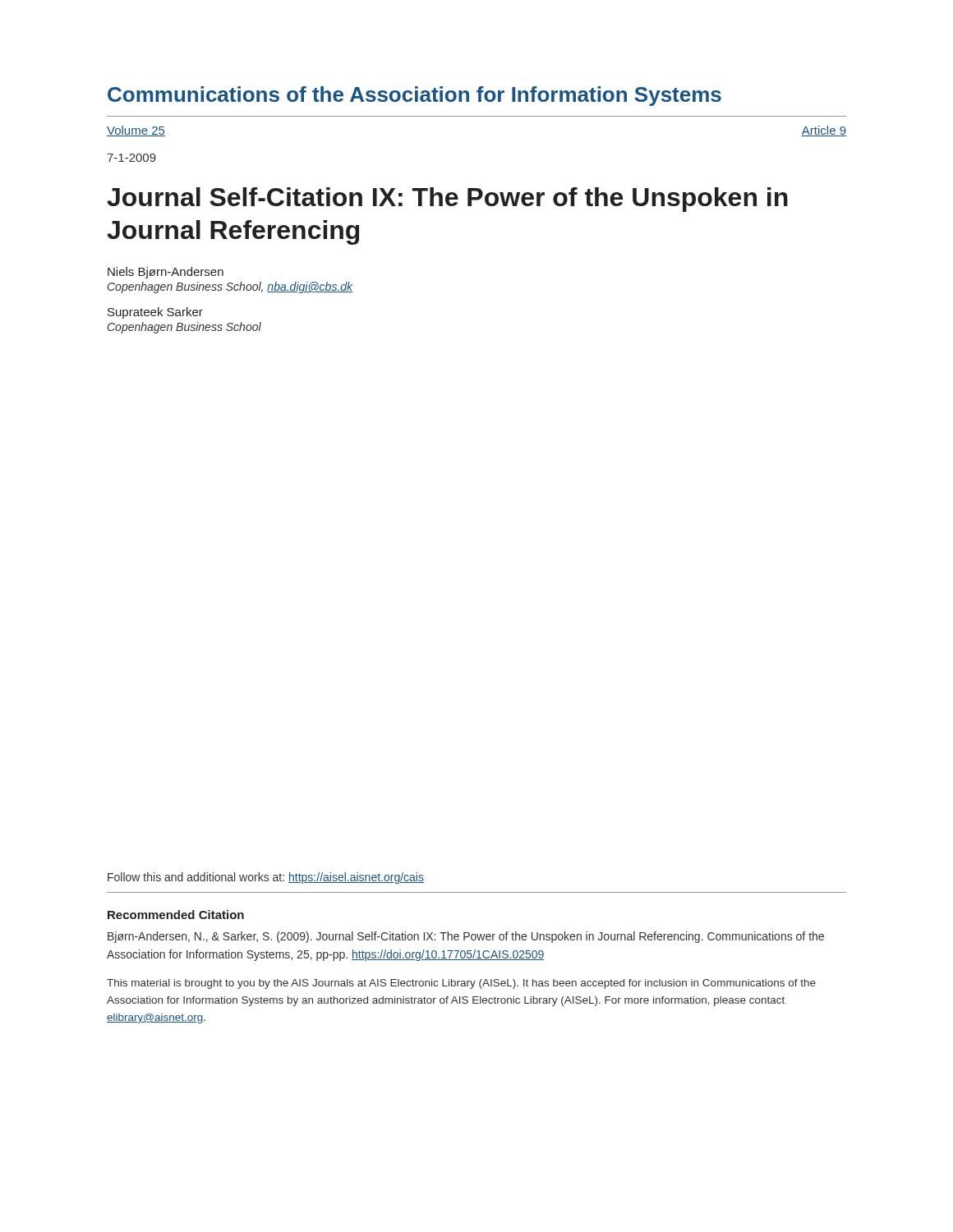
Task: Click on the region starting "Recommended Citation"
Action: coord(176,915)
